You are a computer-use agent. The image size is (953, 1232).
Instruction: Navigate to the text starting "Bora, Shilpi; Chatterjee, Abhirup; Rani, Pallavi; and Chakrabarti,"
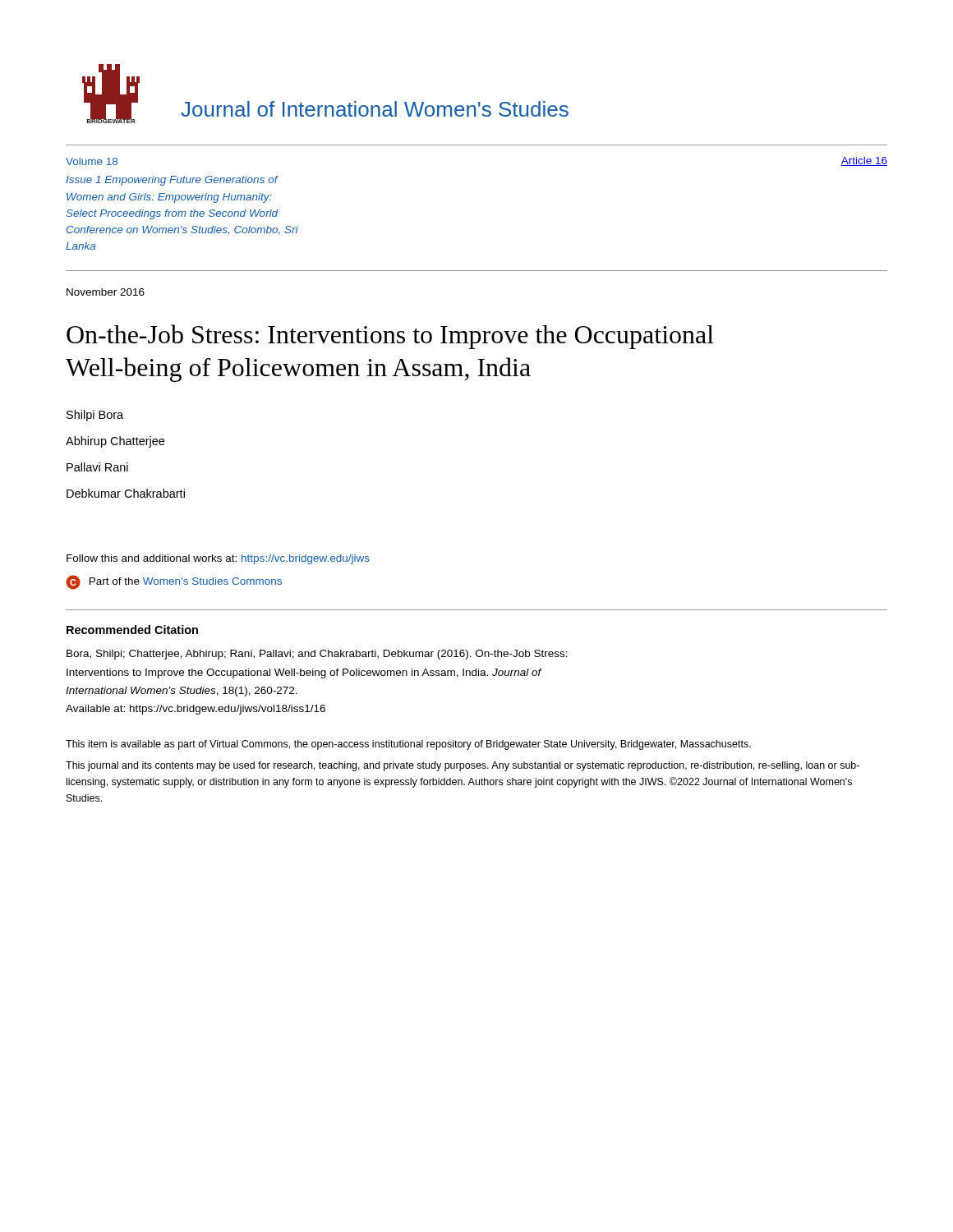[x=317, y=681]
